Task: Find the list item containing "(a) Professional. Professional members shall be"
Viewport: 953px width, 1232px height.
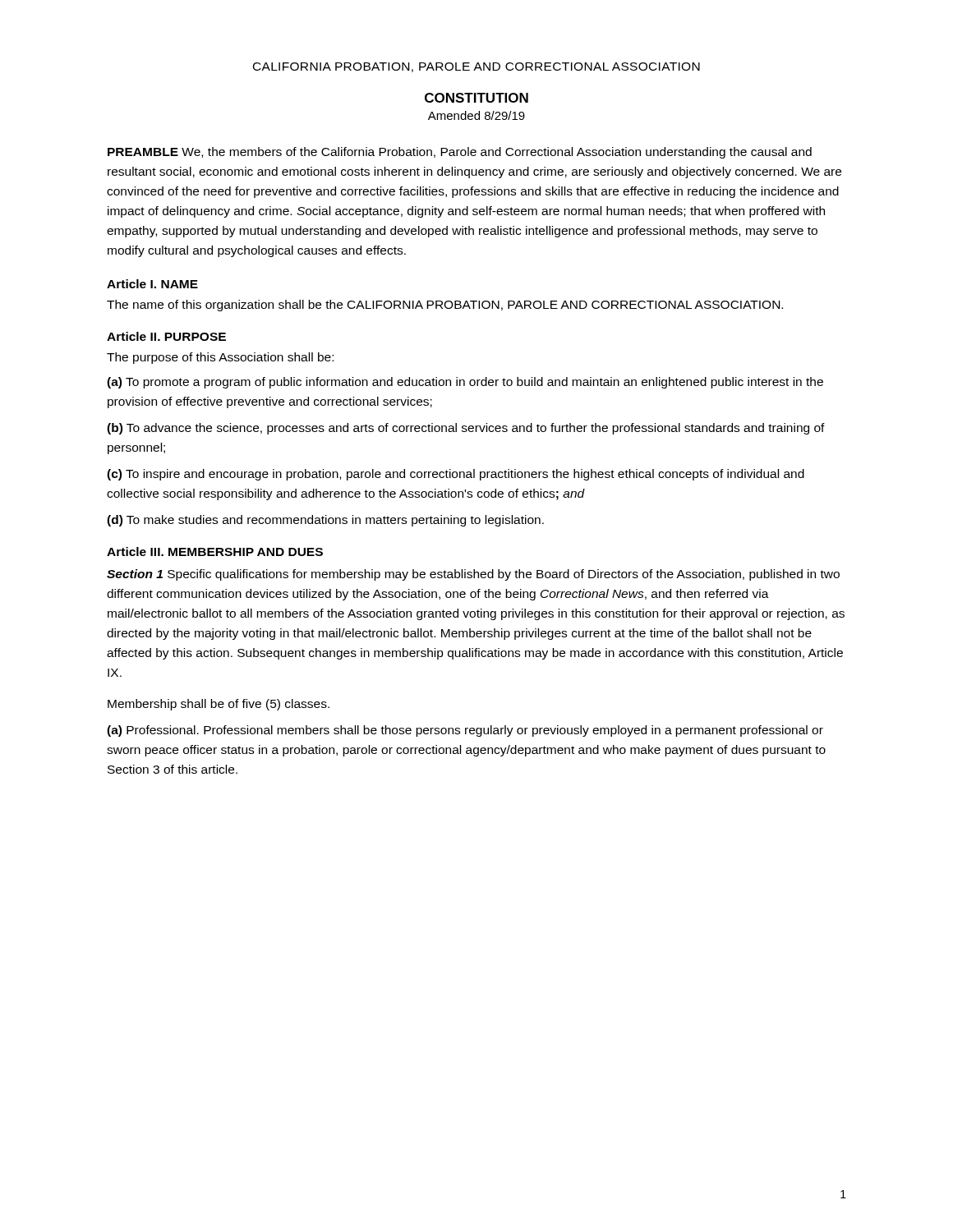Action: tap(466, 750)
